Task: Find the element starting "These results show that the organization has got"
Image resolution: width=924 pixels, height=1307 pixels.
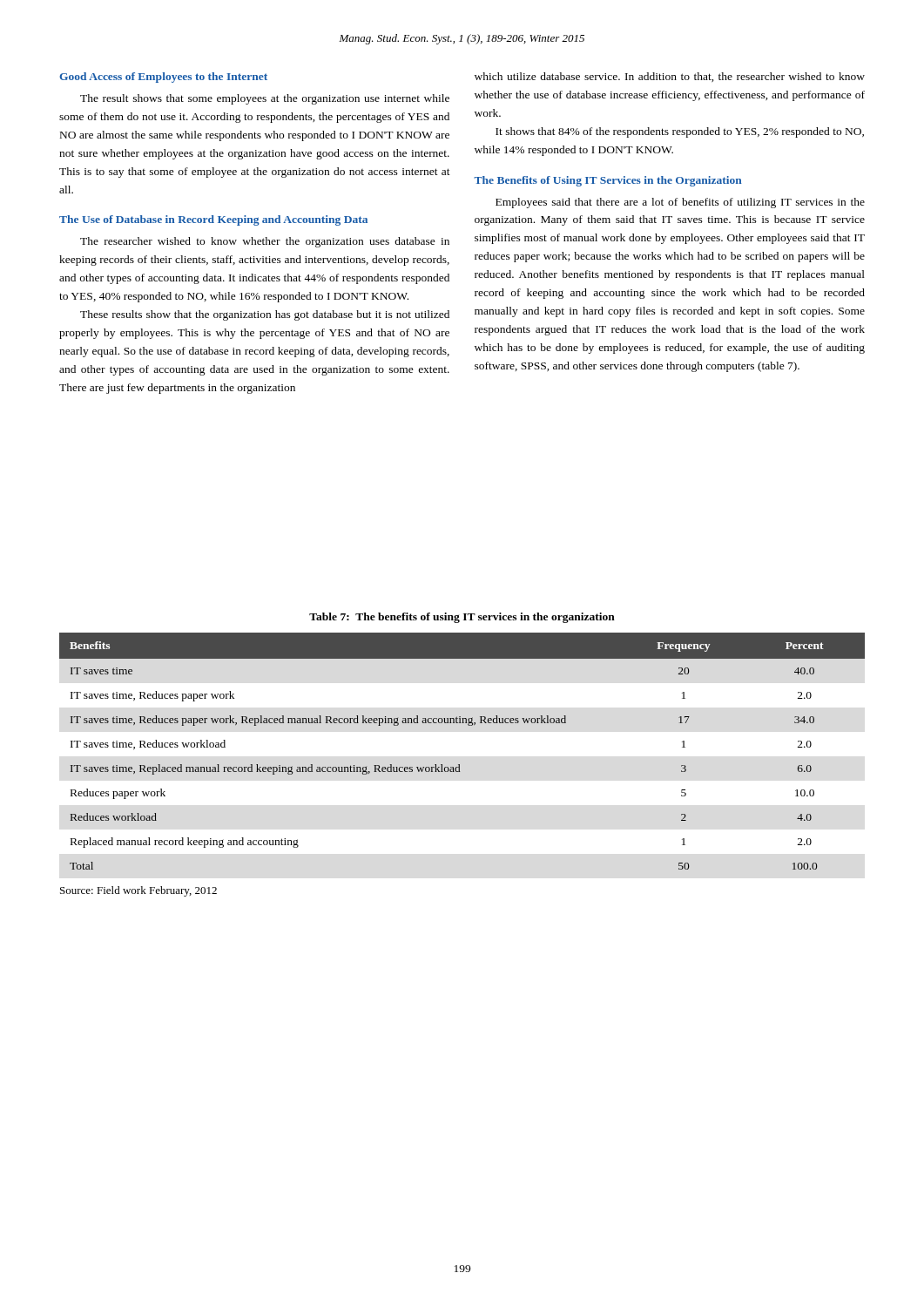Action: pos(255,351)
